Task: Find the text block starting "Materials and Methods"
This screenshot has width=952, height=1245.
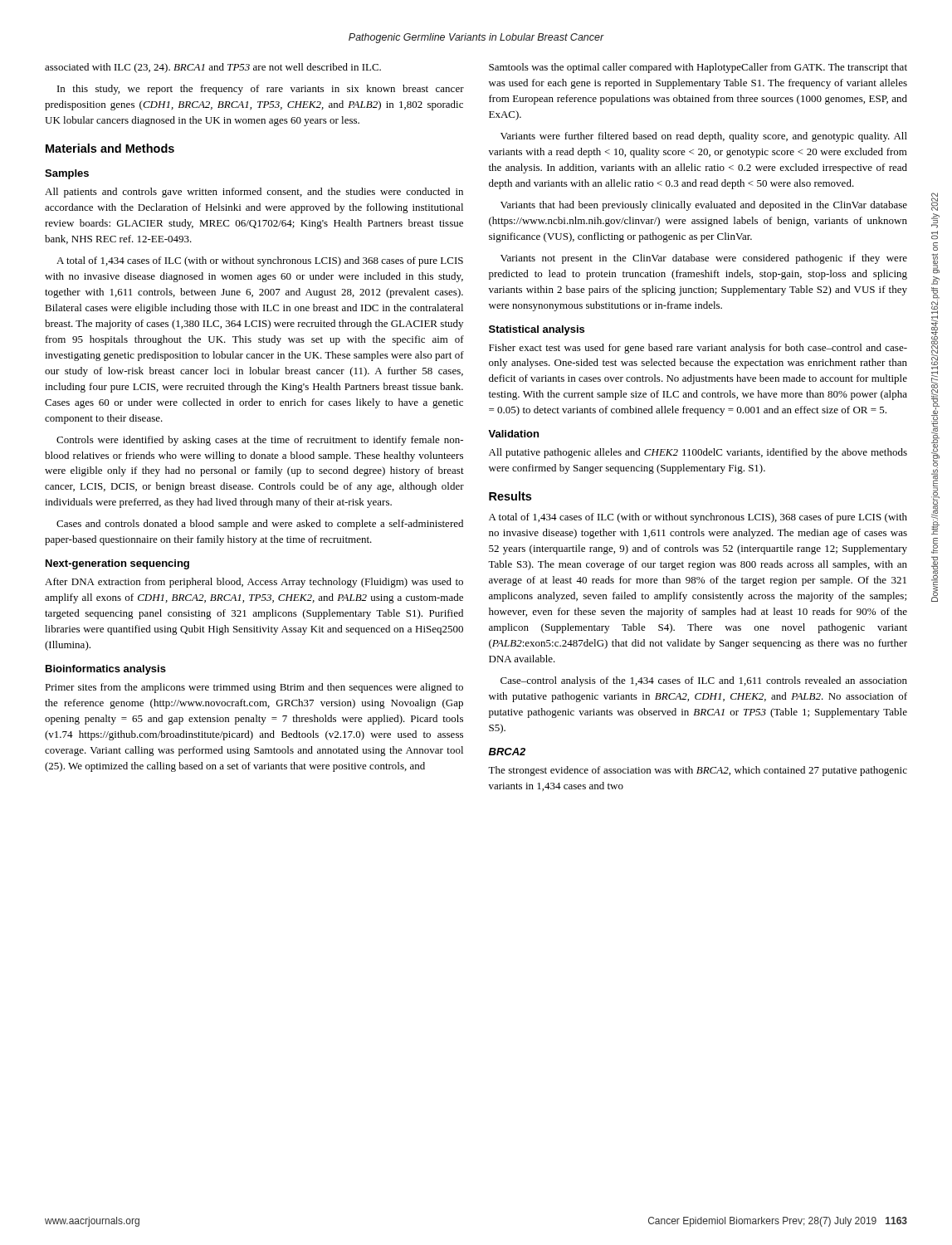Action: tap(110, 148)
